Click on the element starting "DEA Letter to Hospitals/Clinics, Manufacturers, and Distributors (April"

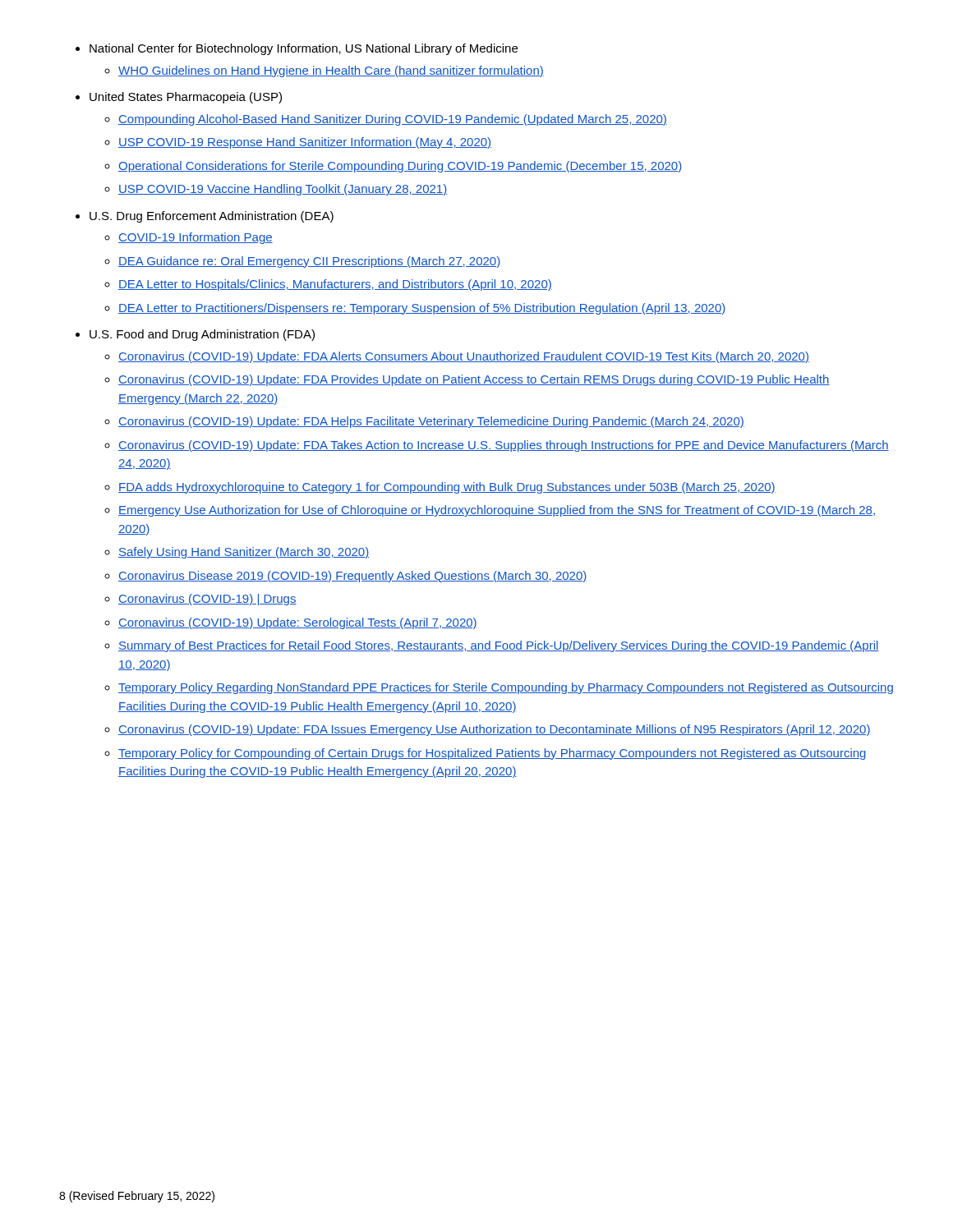(x=335, y=284)
